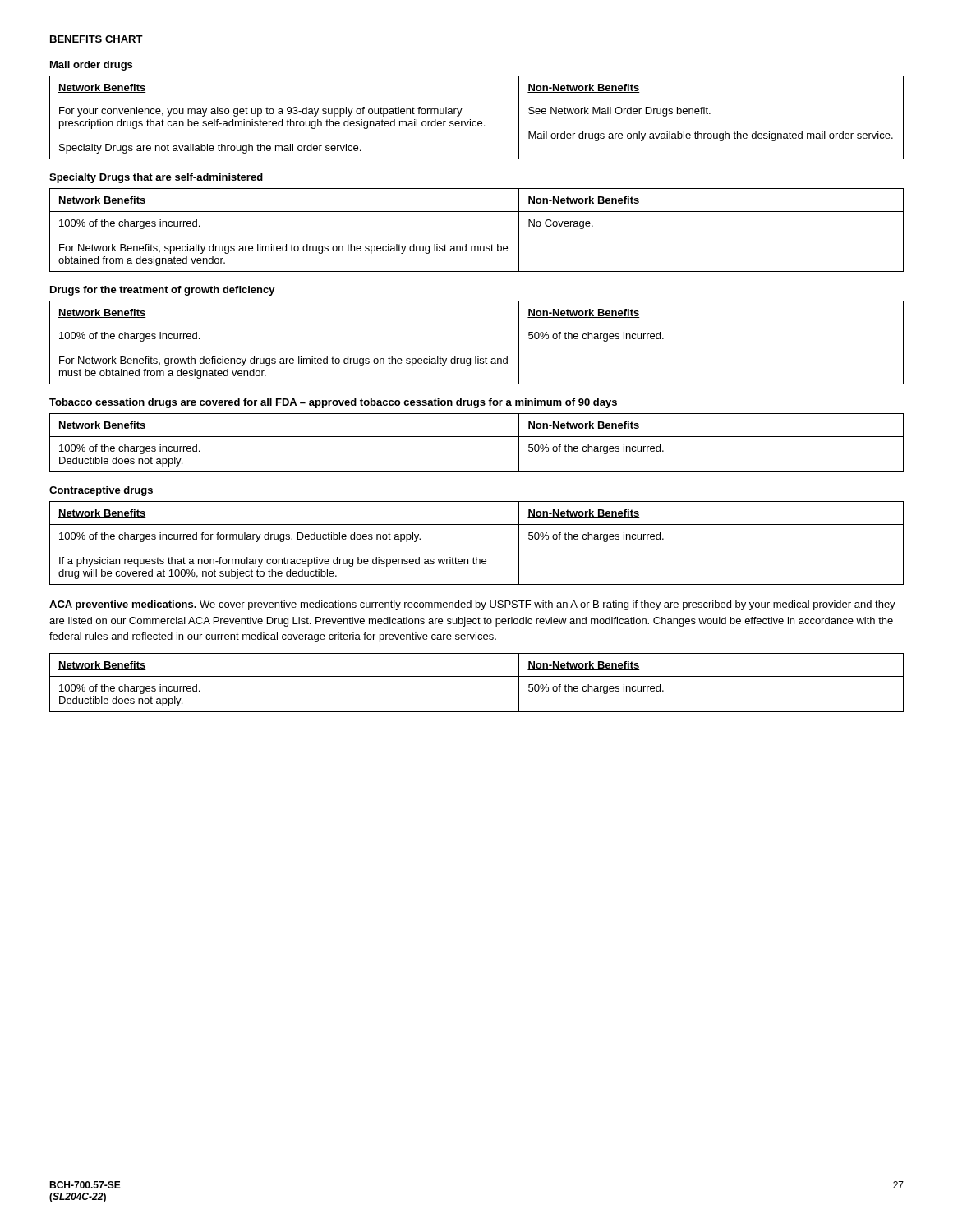Locate the text block starting "Tobacco cessation drugs are"
The height and width of the screenshot is (1232, 953).
pyautogui.click(x=333, y=402)
